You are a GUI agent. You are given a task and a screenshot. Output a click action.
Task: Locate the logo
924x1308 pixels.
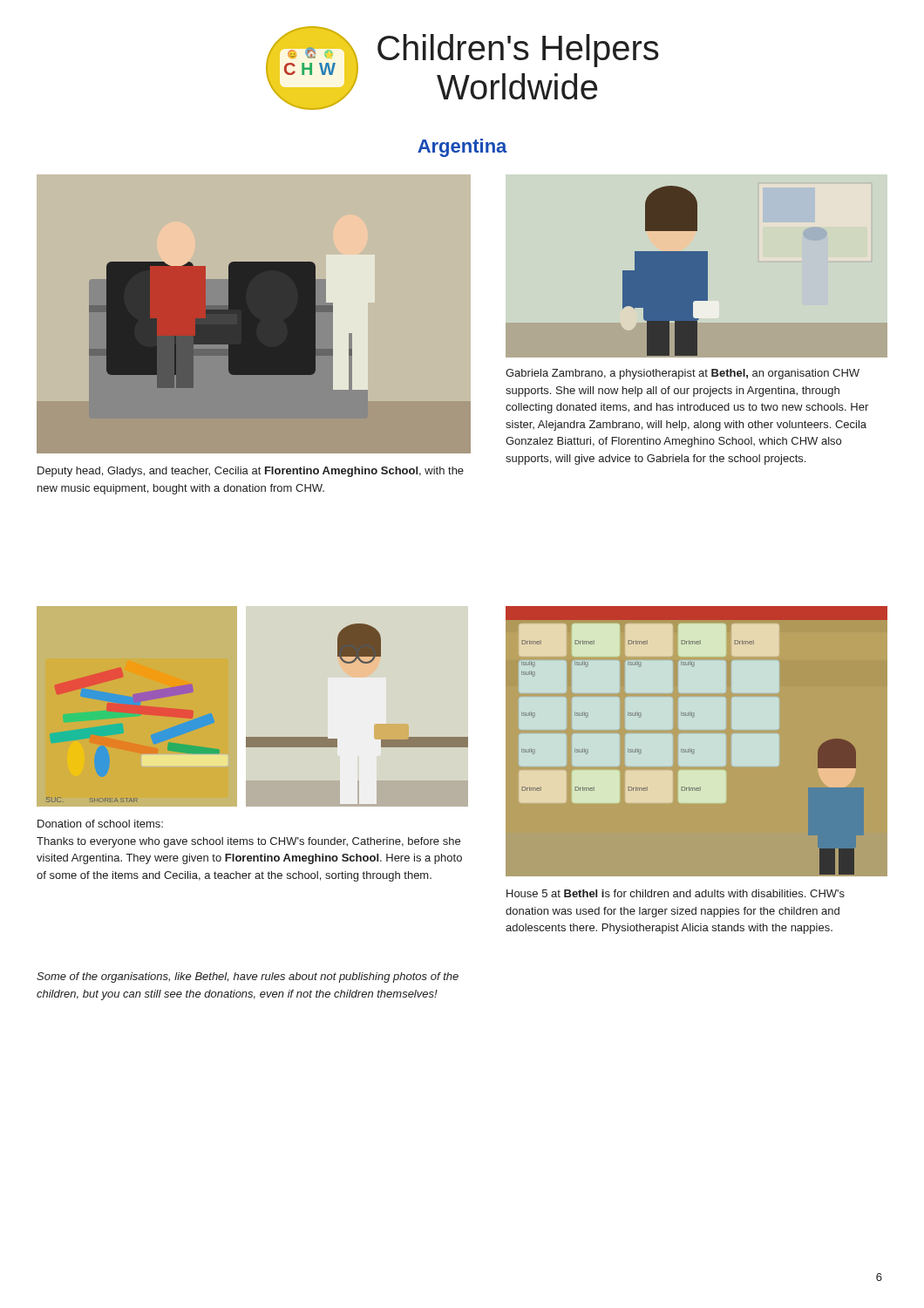click(462, 68)
